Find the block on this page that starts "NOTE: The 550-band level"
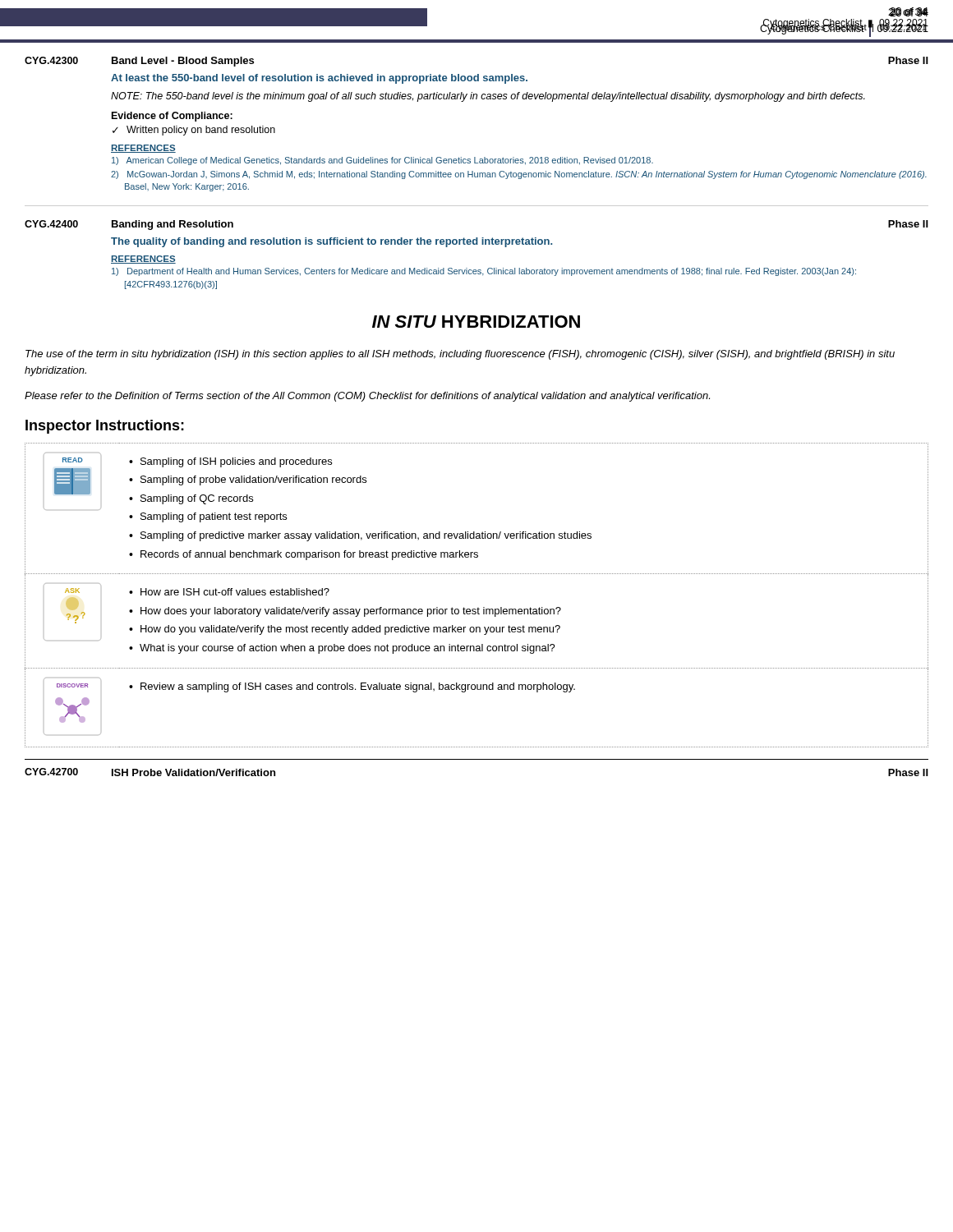 (x=488, y=96)
